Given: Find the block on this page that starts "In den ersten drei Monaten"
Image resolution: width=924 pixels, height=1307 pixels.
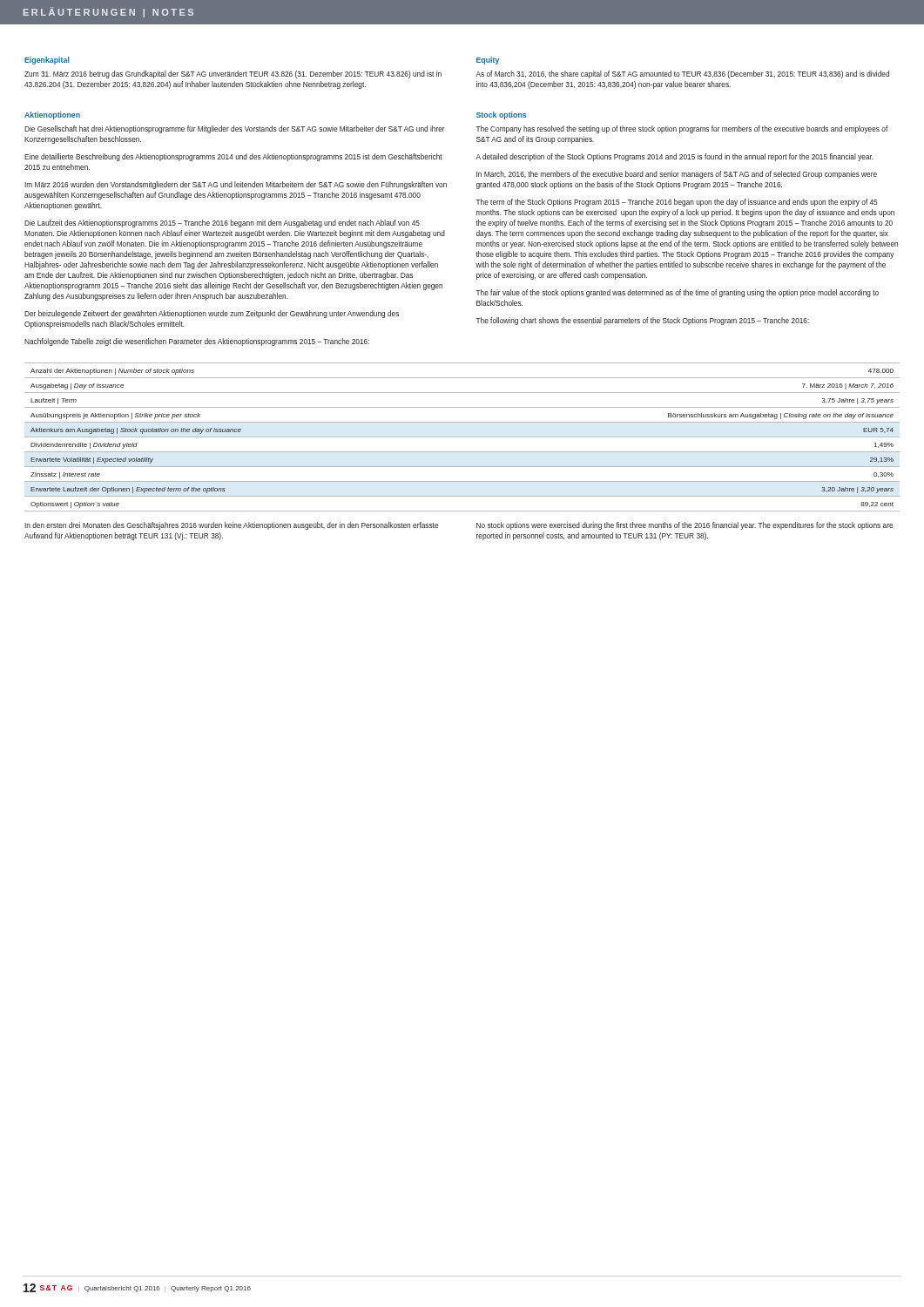Looking at the screenshot, I should (x=231, y=531).
